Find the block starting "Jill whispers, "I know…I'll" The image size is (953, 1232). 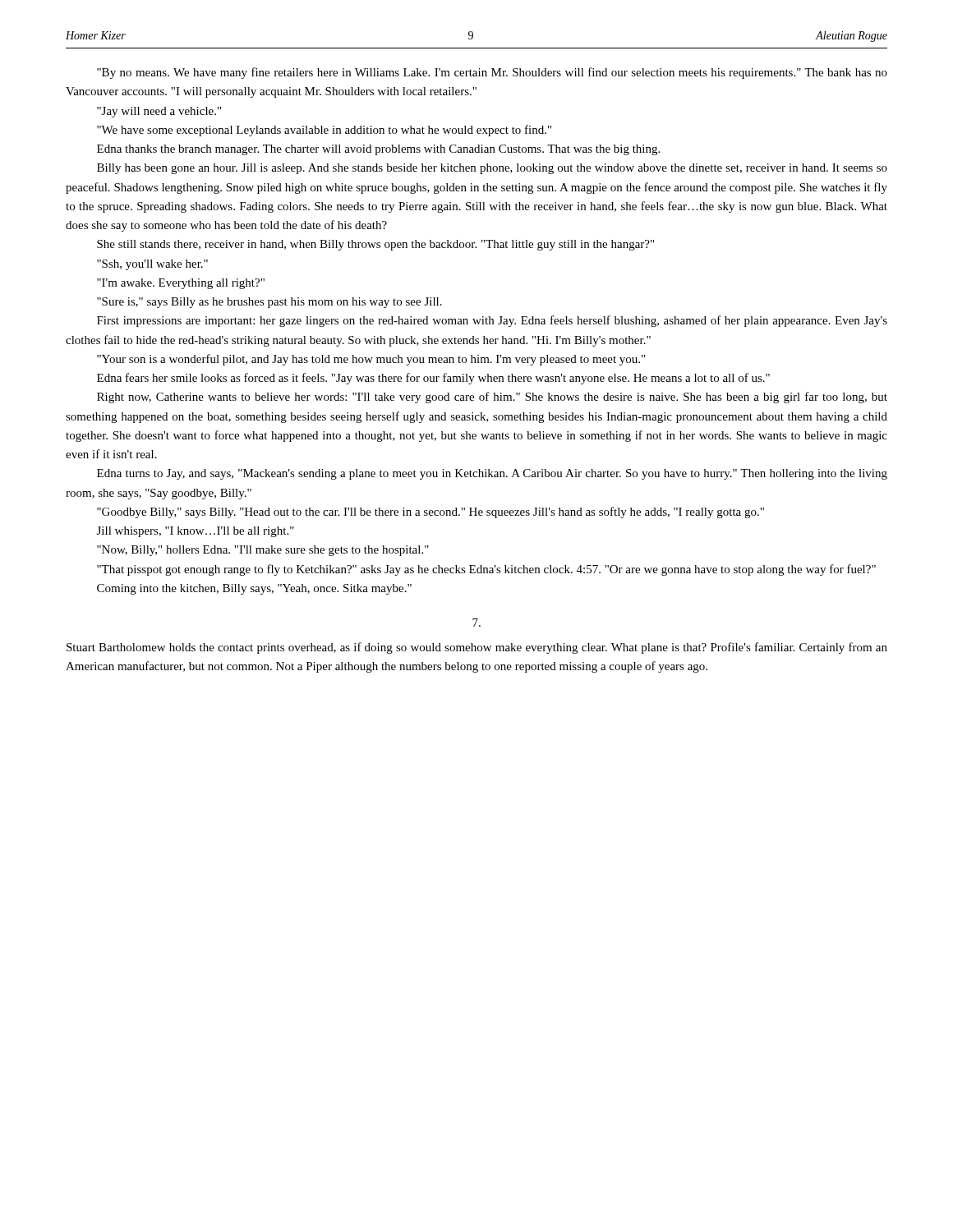click(195, 531)
